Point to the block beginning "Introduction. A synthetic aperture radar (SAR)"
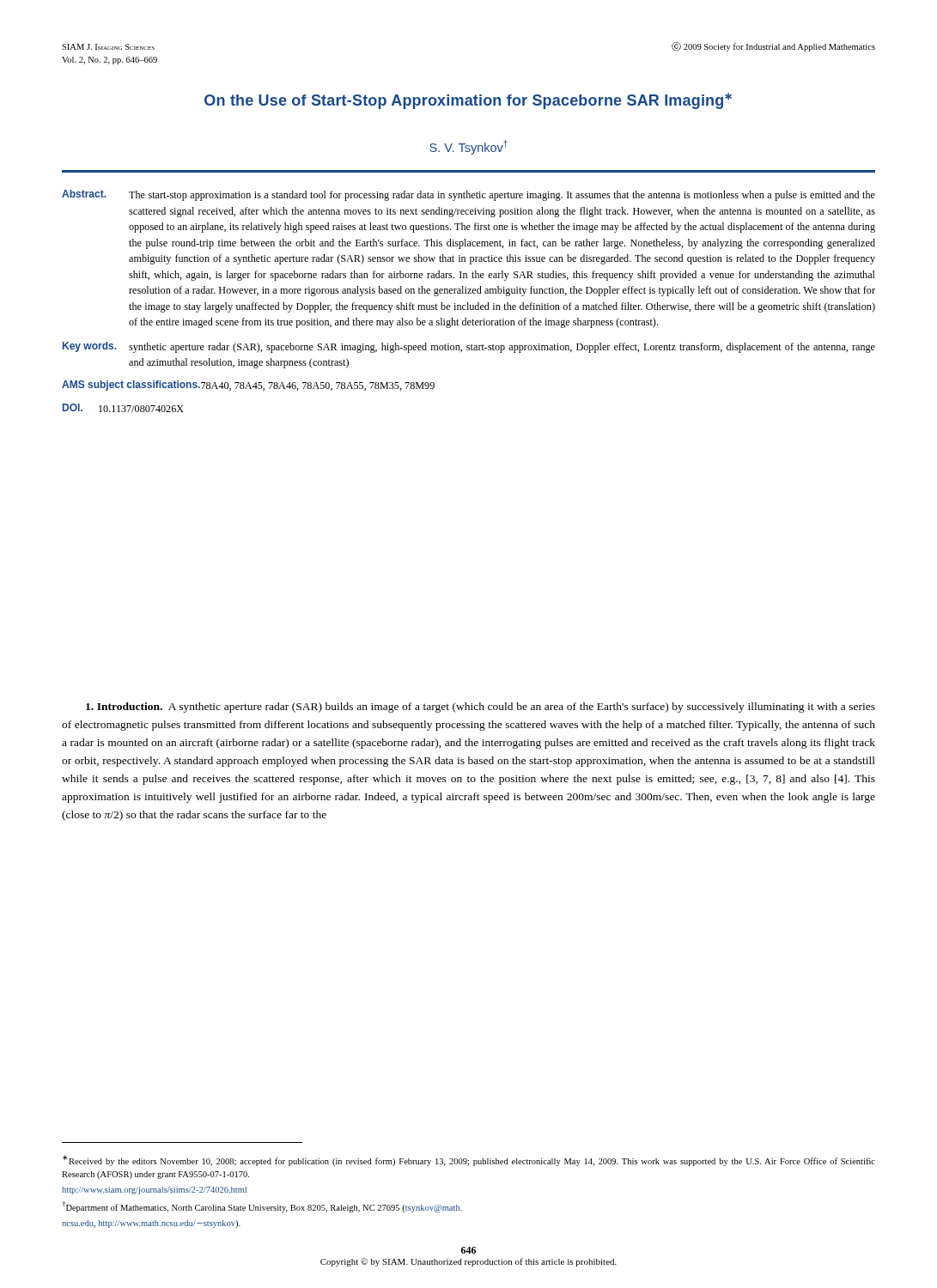937x1288 pixels. click(x=468, y=761)
